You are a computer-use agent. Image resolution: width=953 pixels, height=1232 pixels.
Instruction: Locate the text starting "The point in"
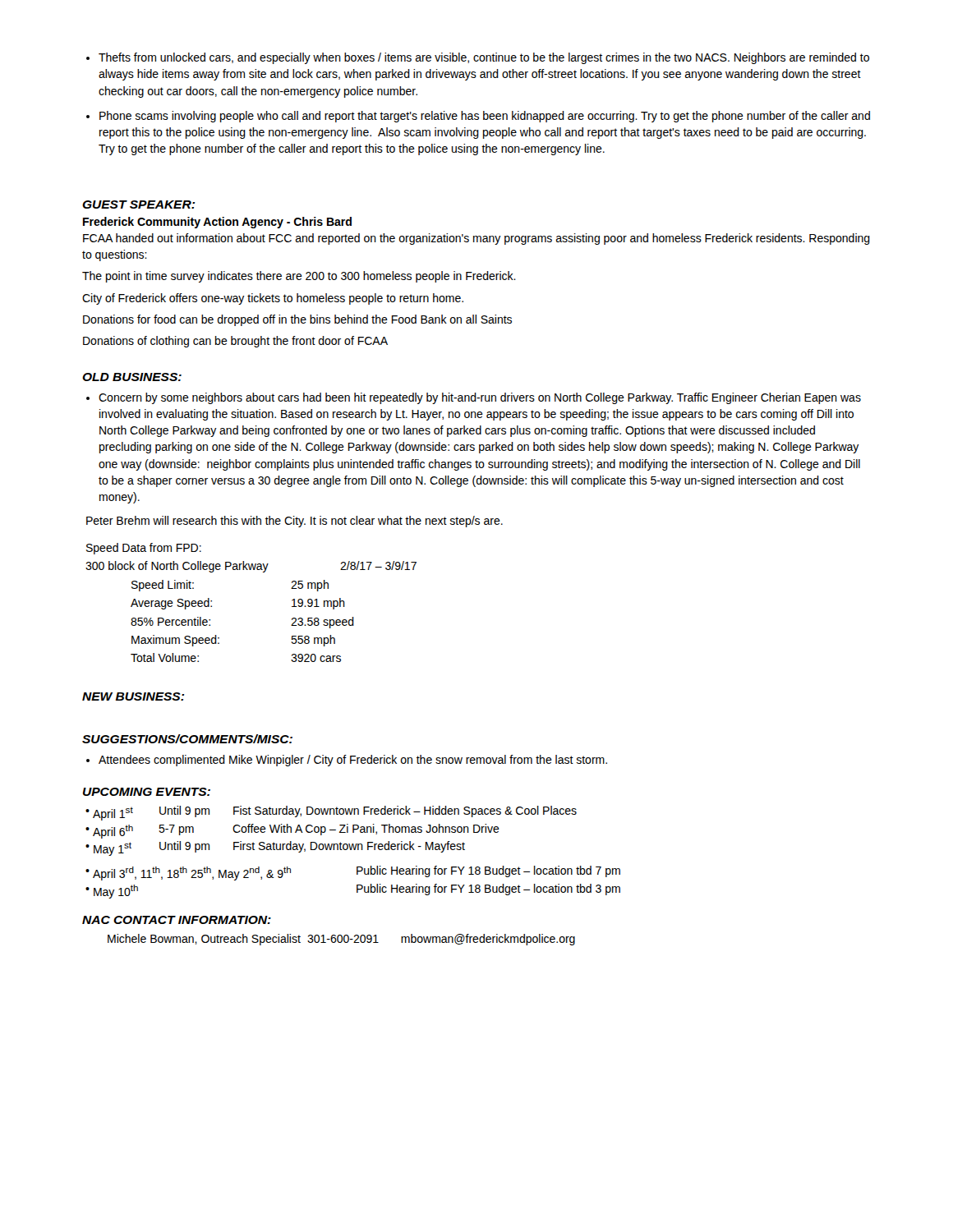(x=299, y=276)
